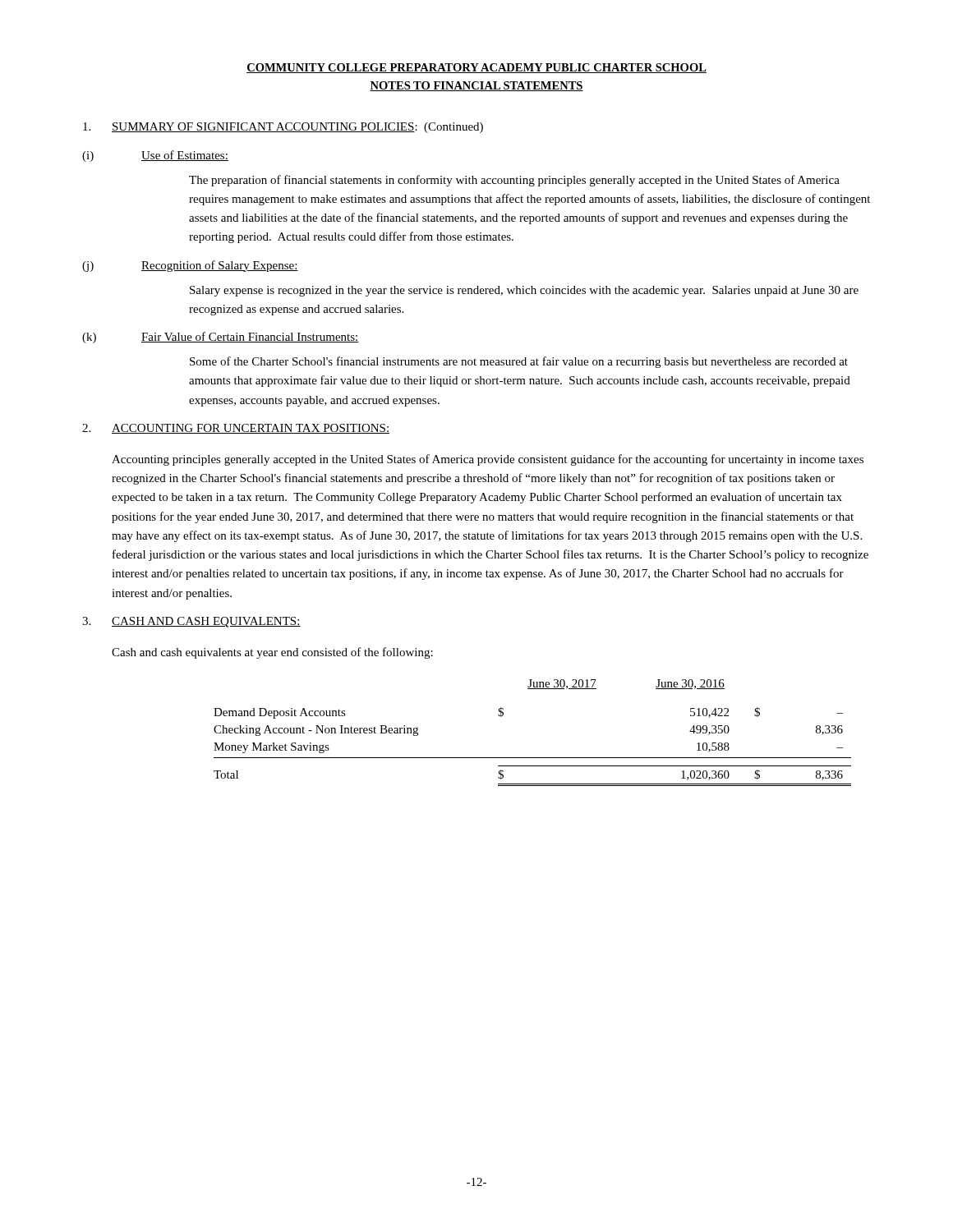Locate the text block that reads "Cash and cash equivalents at year"

pos(273,652)
